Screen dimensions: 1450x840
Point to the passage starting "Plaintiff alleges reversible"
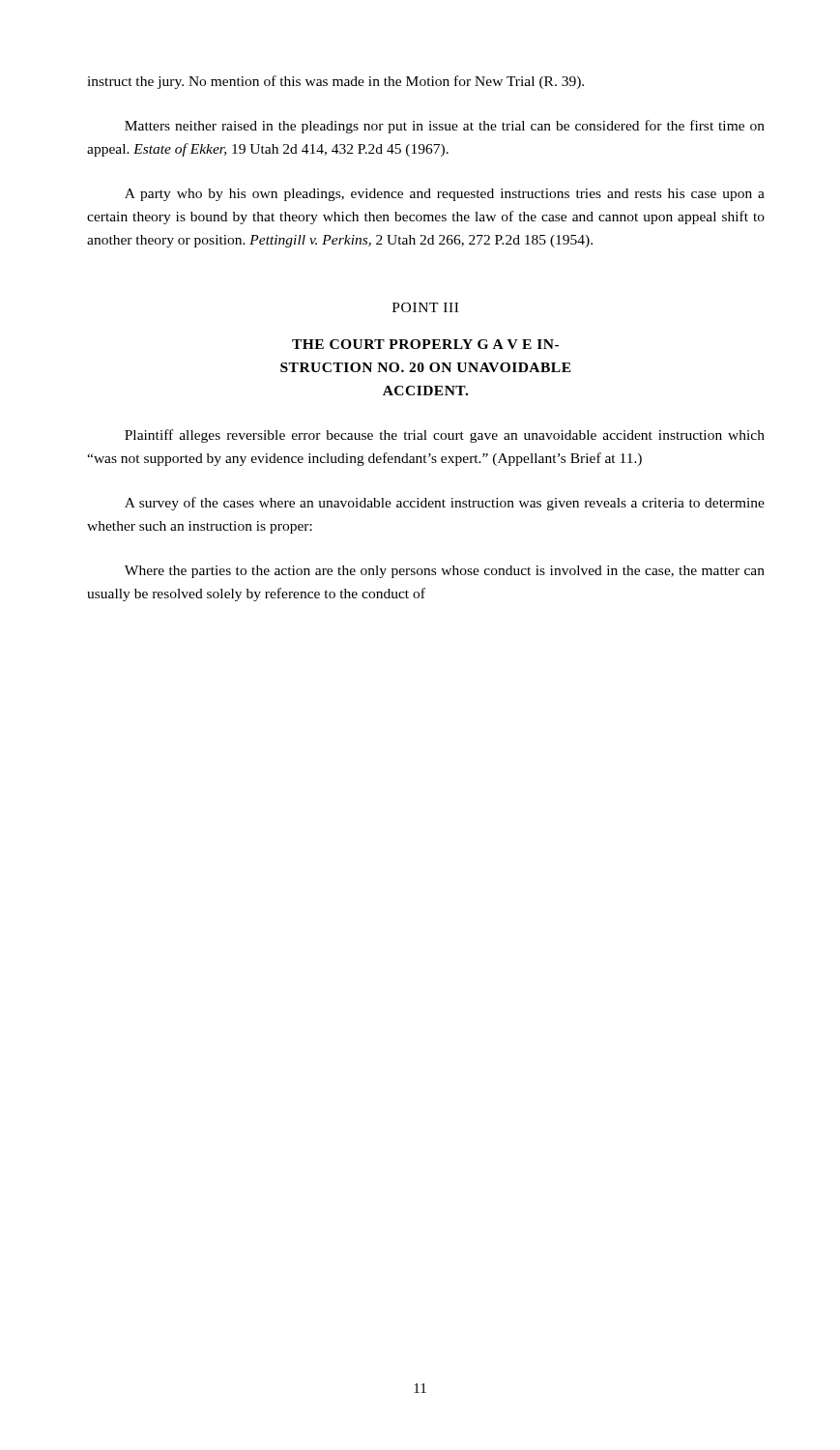coord(426,446)
